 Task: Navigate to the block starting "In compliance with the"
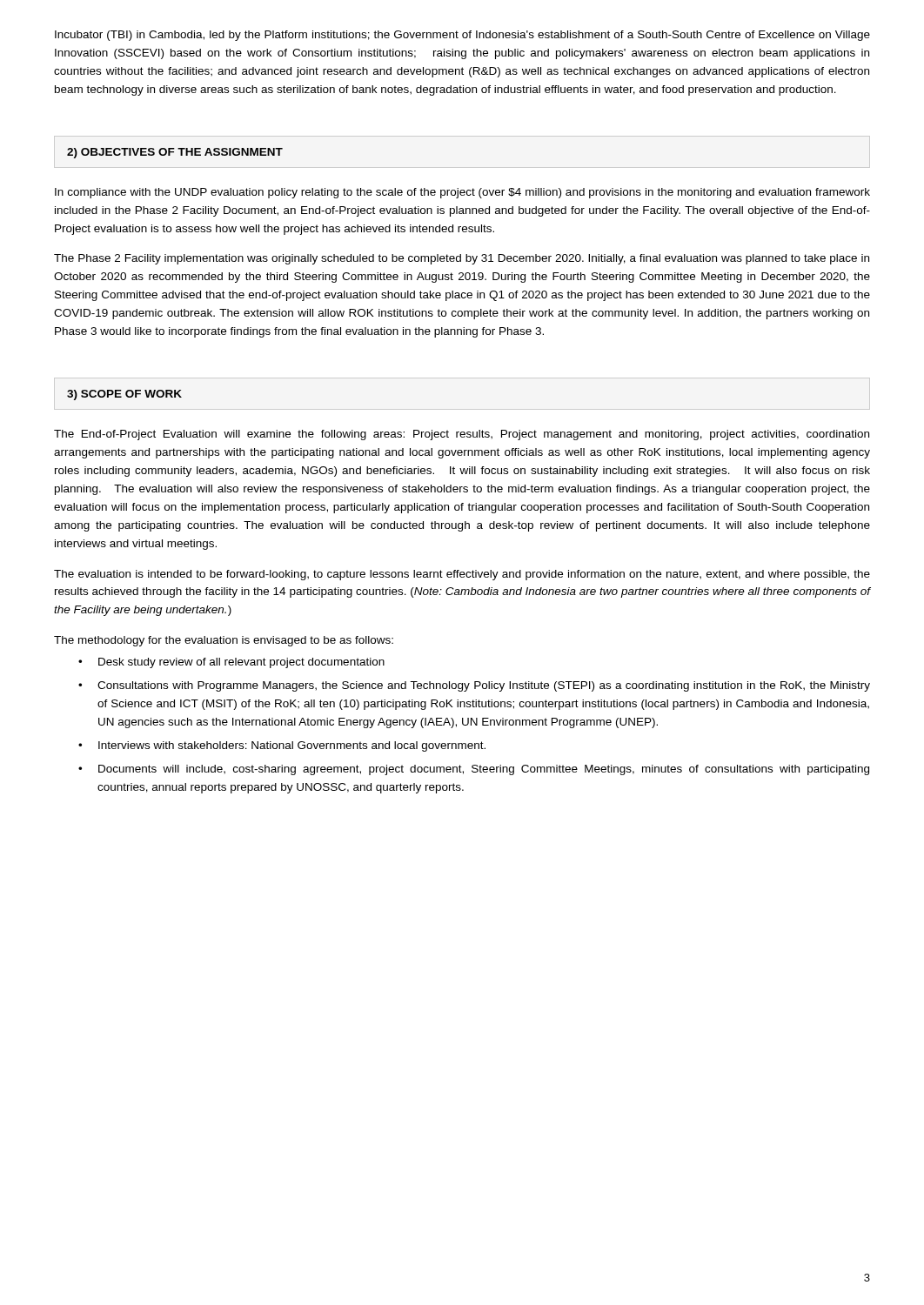click(x=462, y=210)
